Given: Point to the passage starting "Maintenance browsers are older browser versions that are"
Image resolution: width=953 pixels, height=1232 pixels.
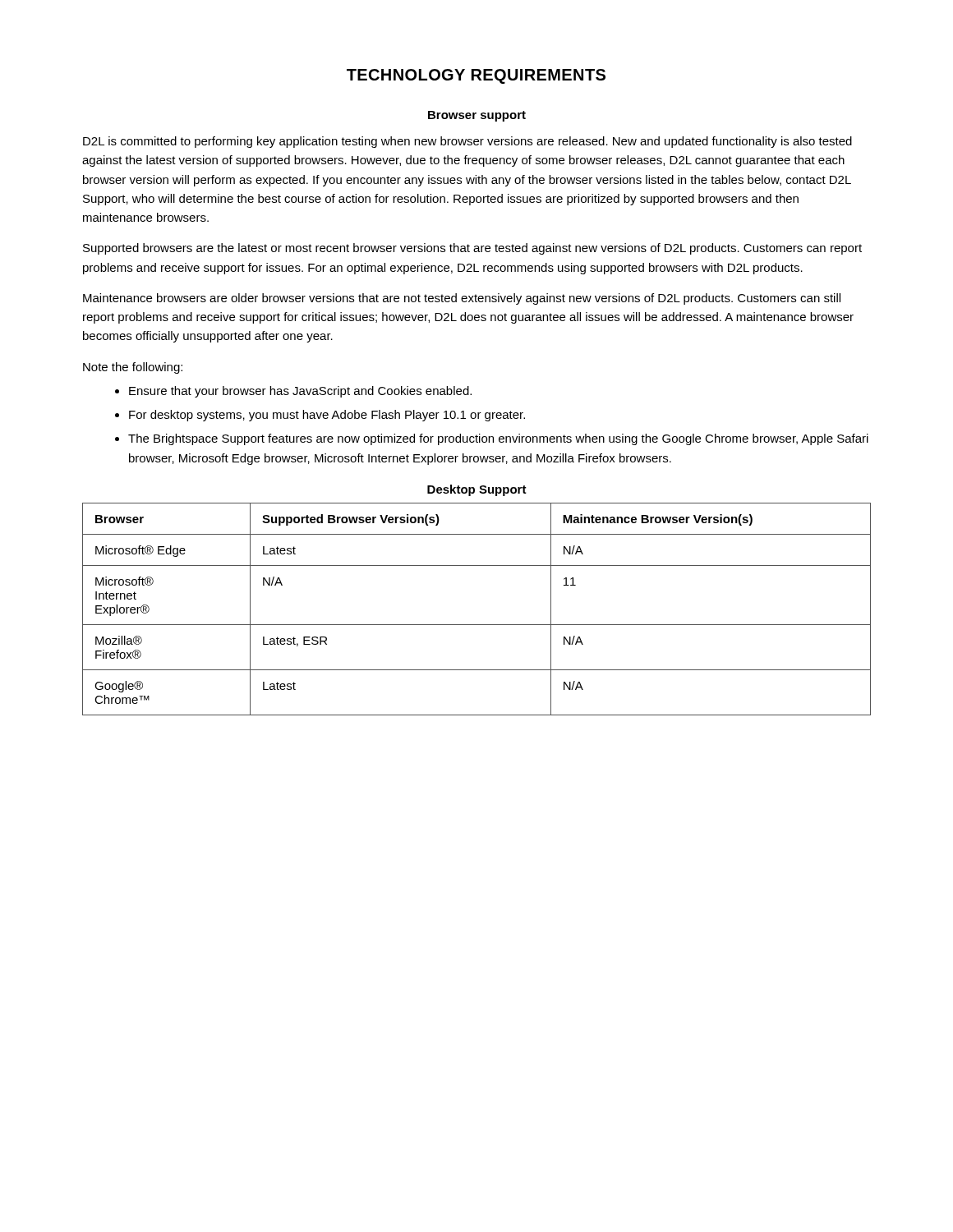Looking at the screenshot, I should coord(468,317).
